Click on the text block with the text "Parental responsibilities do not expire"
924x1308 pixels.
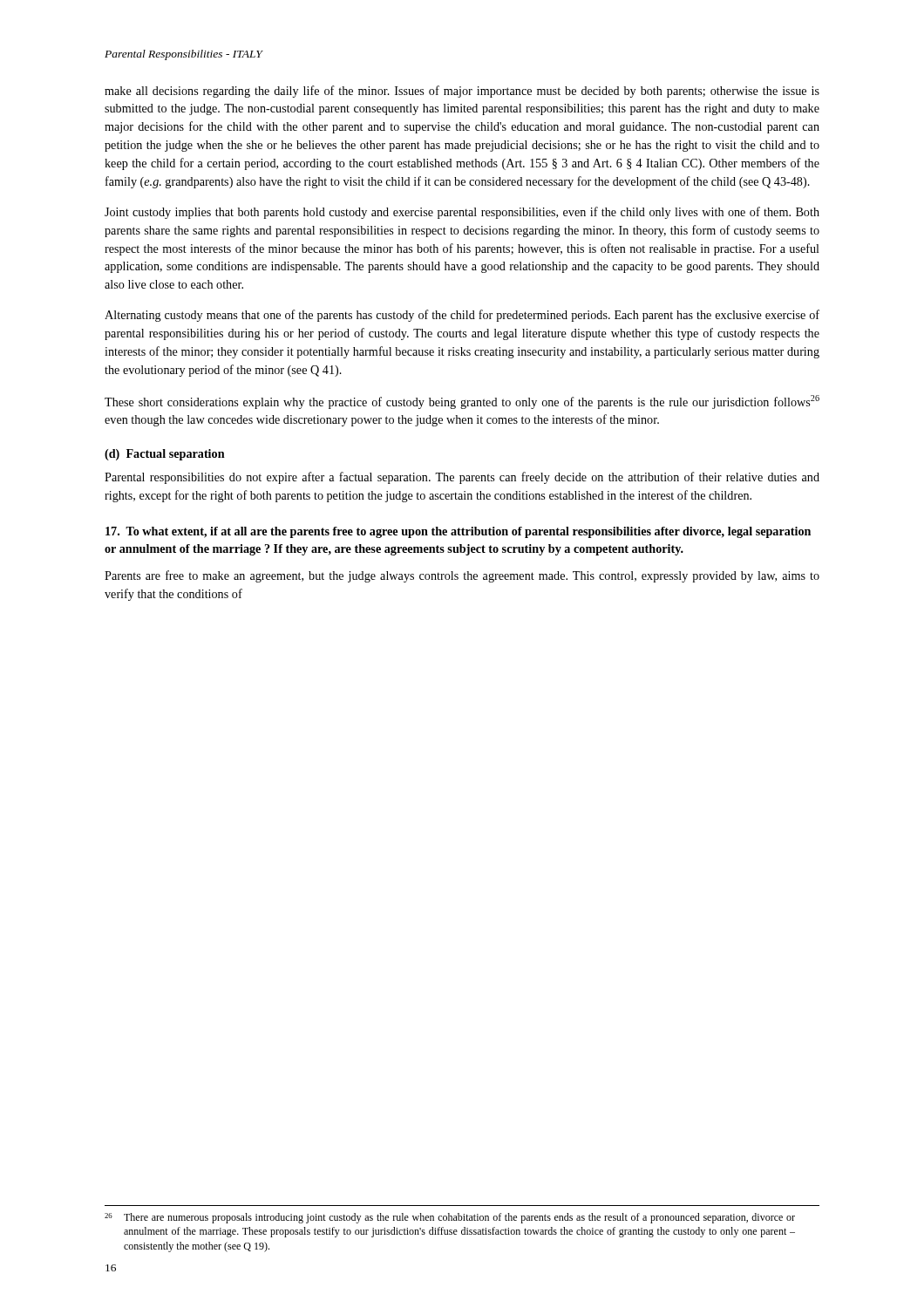462,486
